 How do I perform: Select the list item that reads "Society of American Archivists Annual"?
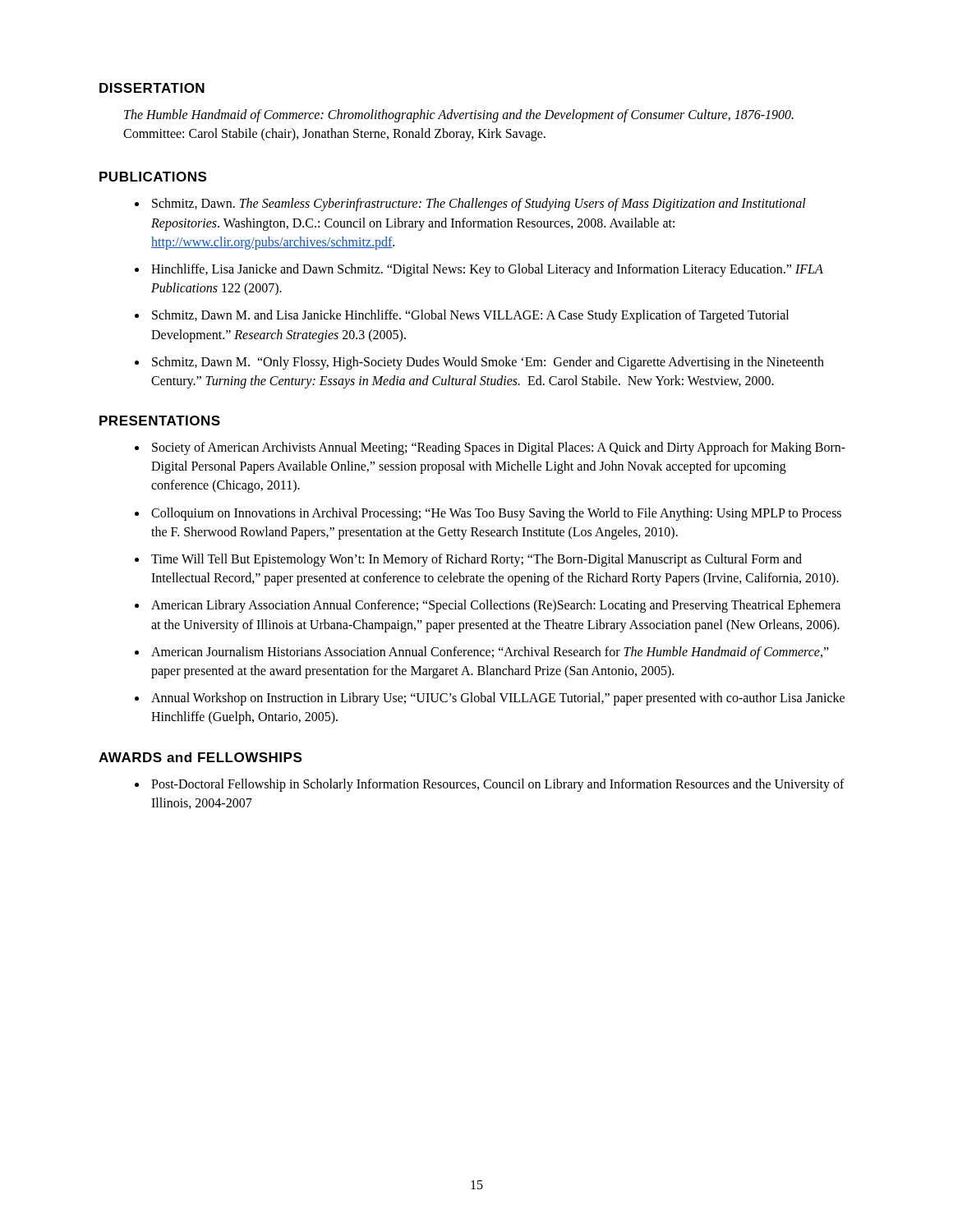[498, 466]
